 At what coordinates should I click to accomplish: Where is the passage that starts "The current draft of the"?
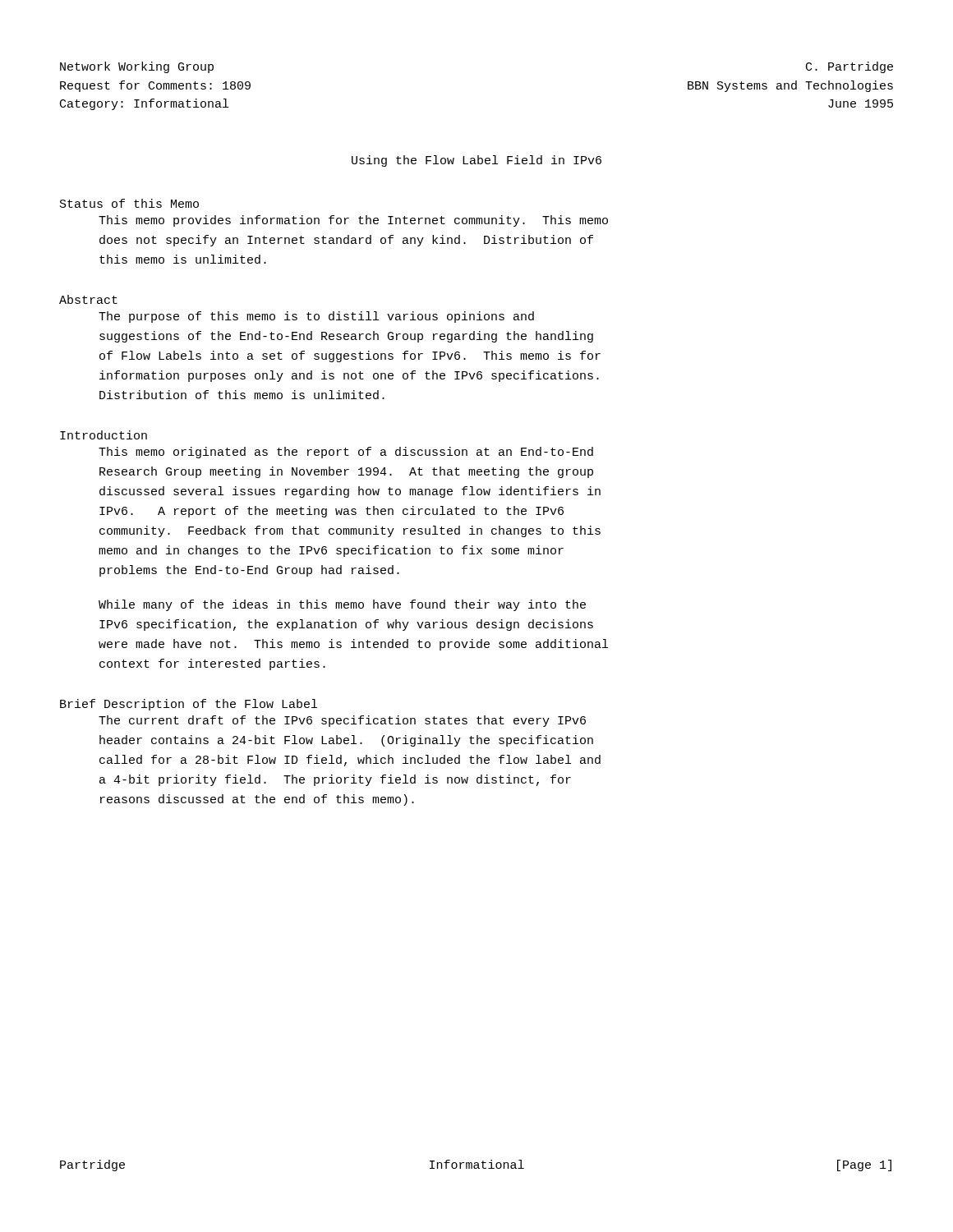coord(350,761)
